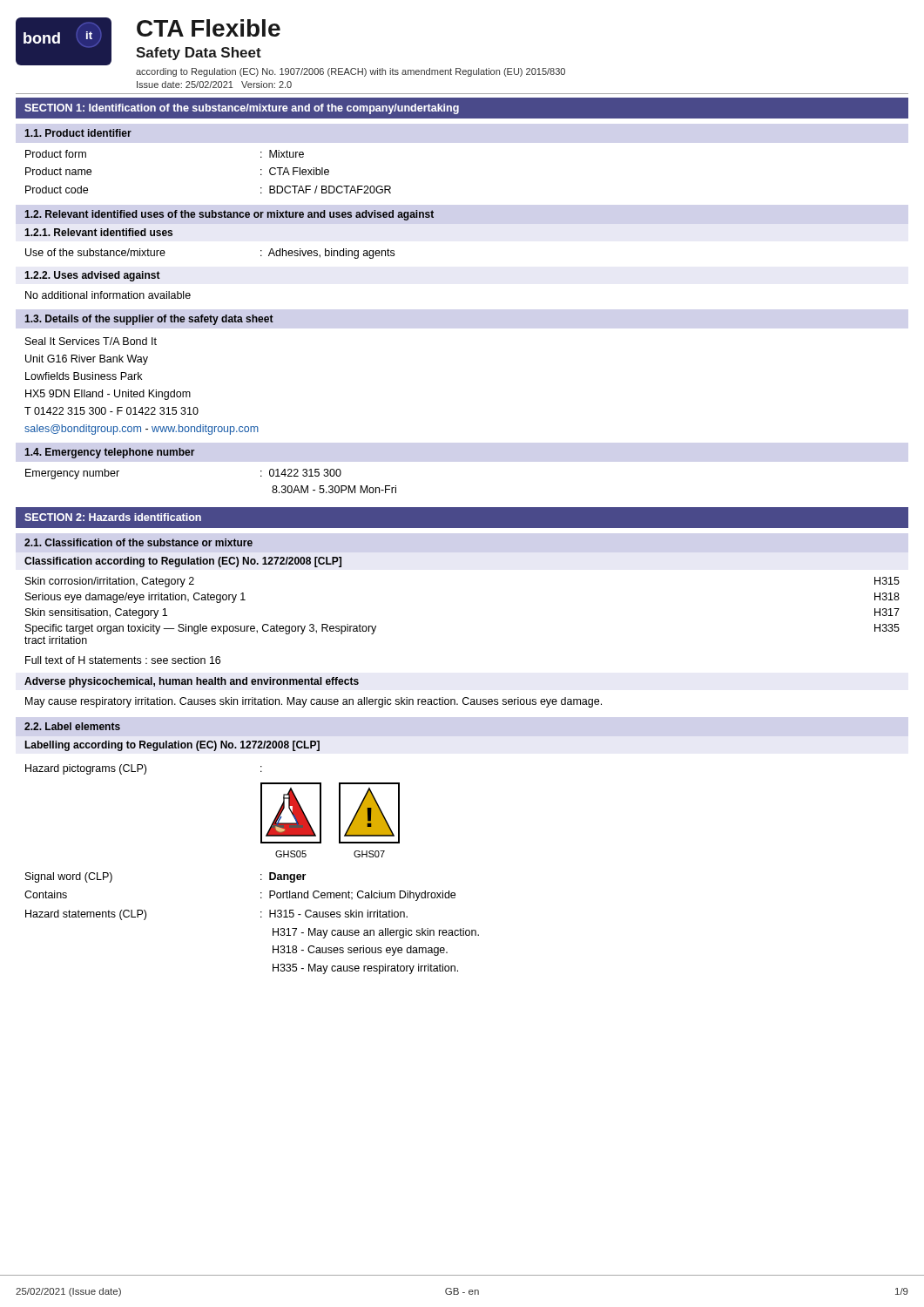This screenshot has width=924, height=1307.
Task: Find "1.1. Product identifier" on this page
Action: [x=78, y=133]
